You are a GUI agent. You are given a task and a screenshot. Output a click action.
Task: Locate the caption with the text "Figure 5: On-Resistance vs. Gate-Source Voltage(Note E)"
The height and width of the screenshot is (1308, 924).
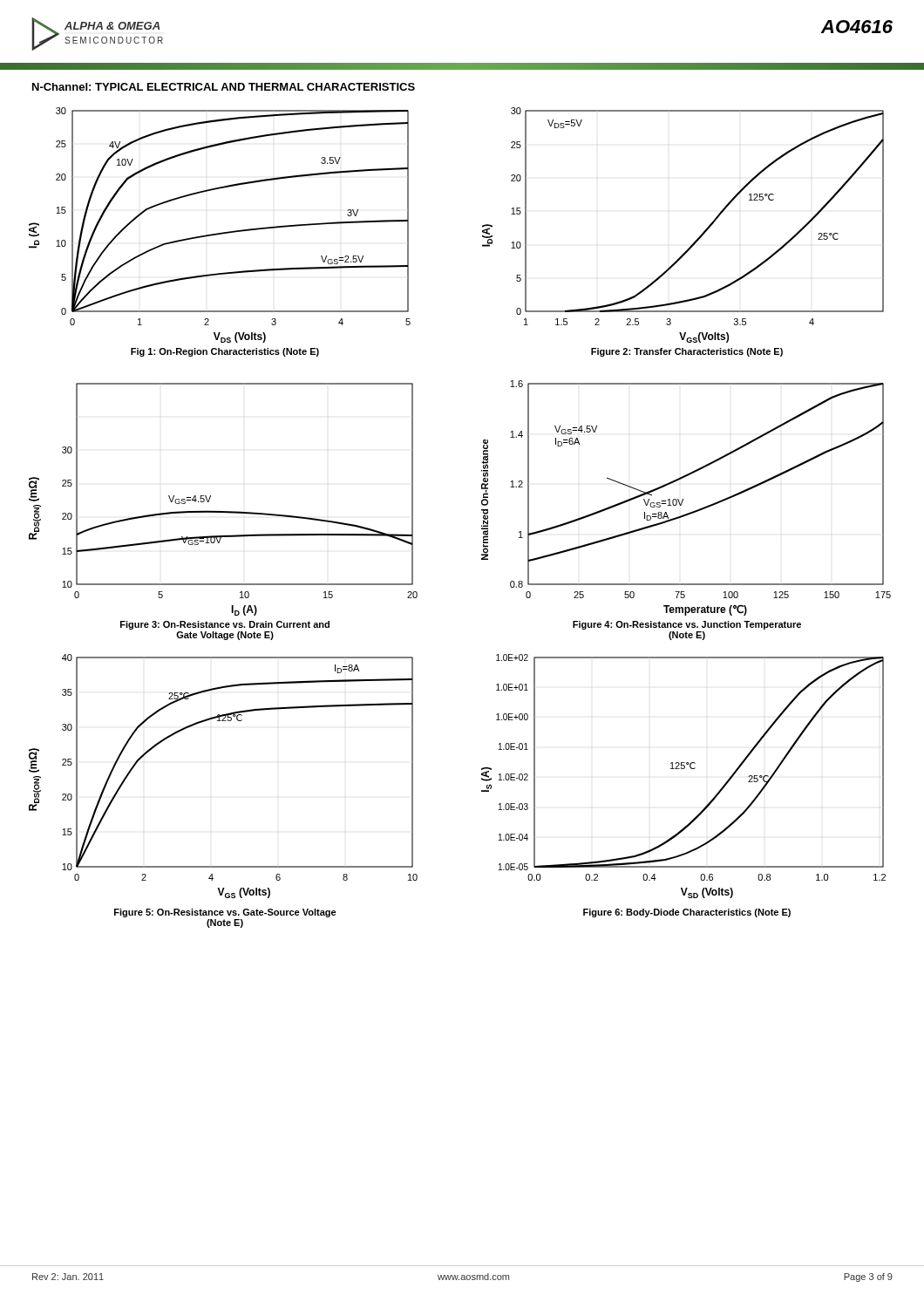pyautogui.click(x=225, y=917)
